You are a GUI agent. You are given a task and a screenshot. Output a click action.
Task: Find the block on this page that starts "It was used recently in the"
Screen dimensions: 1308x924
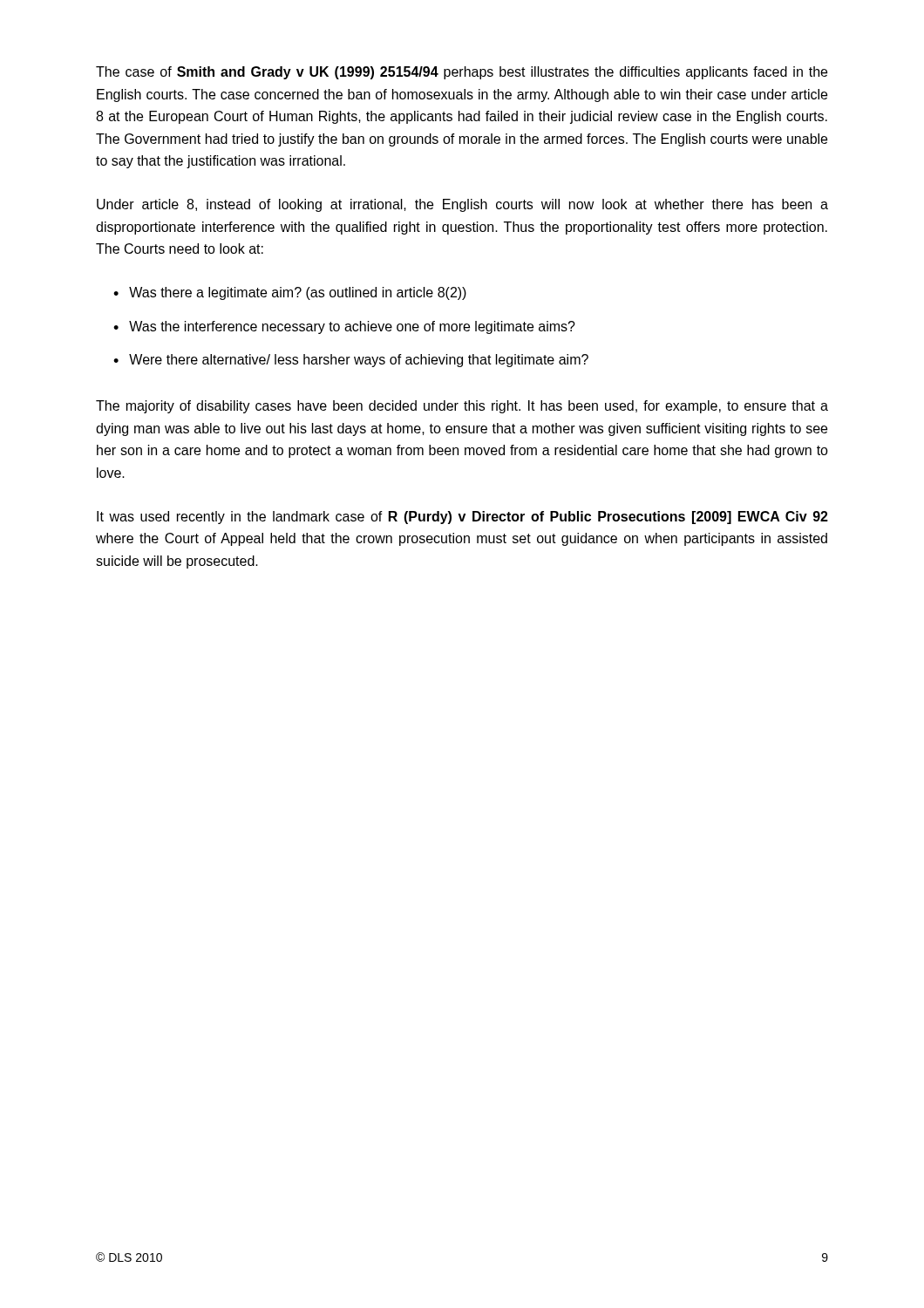coord(462,539)
